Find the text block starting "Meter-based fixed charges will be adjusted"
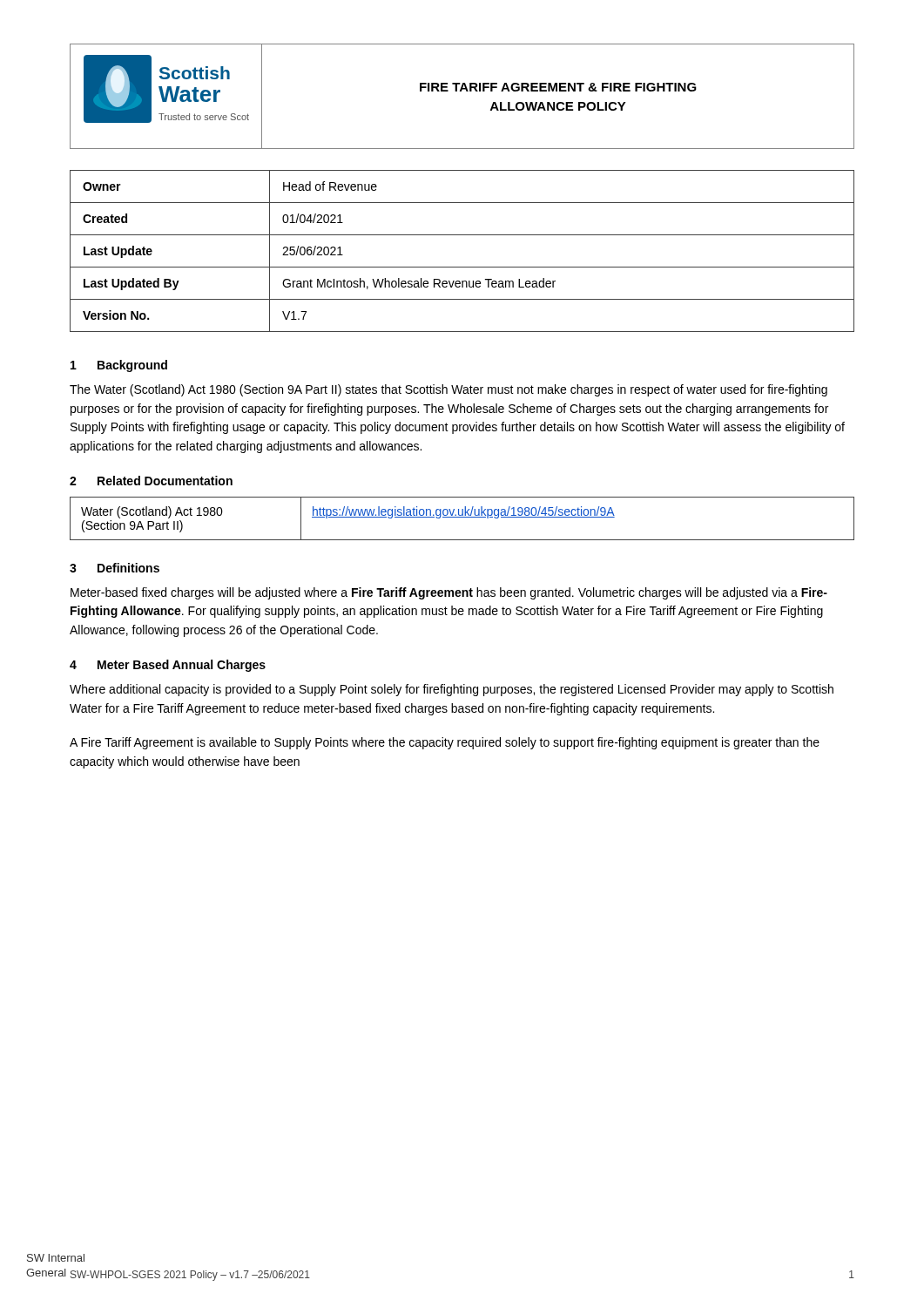This screenshot has width=924, height=1307. point(449,611)
